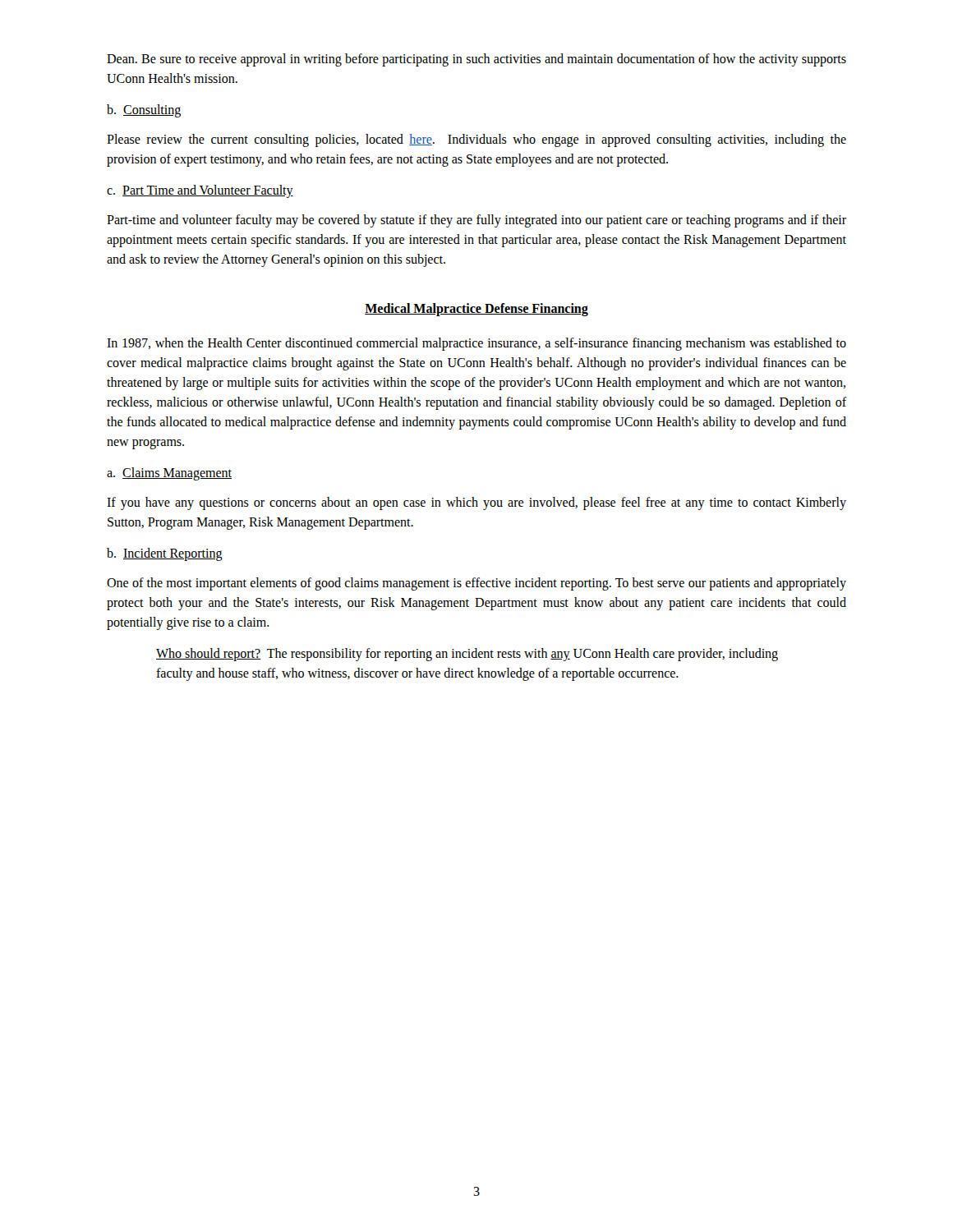Select the text starting "b. Incident Reporting"
This screenshot has height=1232, width=953.
[x=164, y=553]
